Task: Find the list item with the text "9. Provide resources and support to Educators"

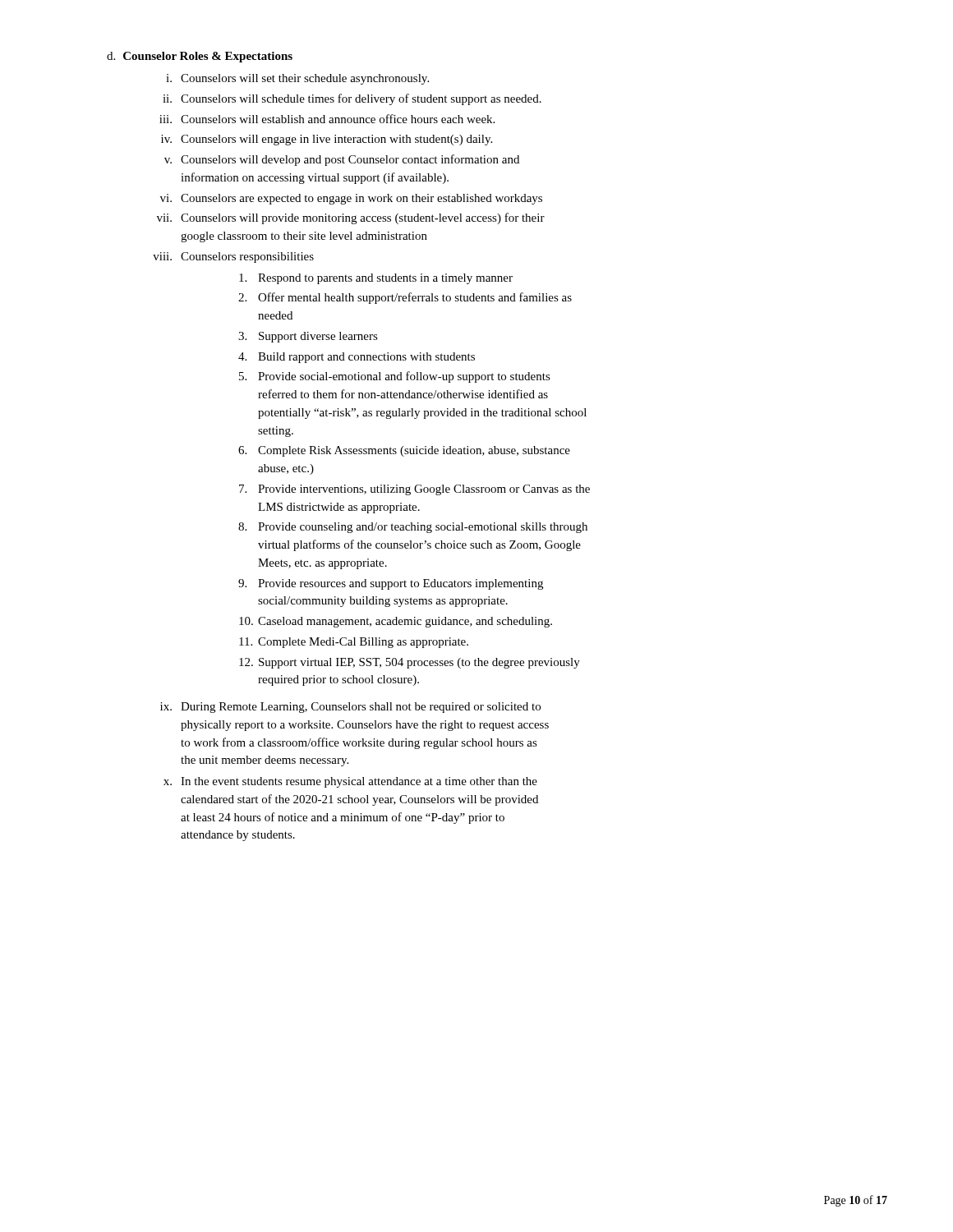Action: tap(414, 592)
